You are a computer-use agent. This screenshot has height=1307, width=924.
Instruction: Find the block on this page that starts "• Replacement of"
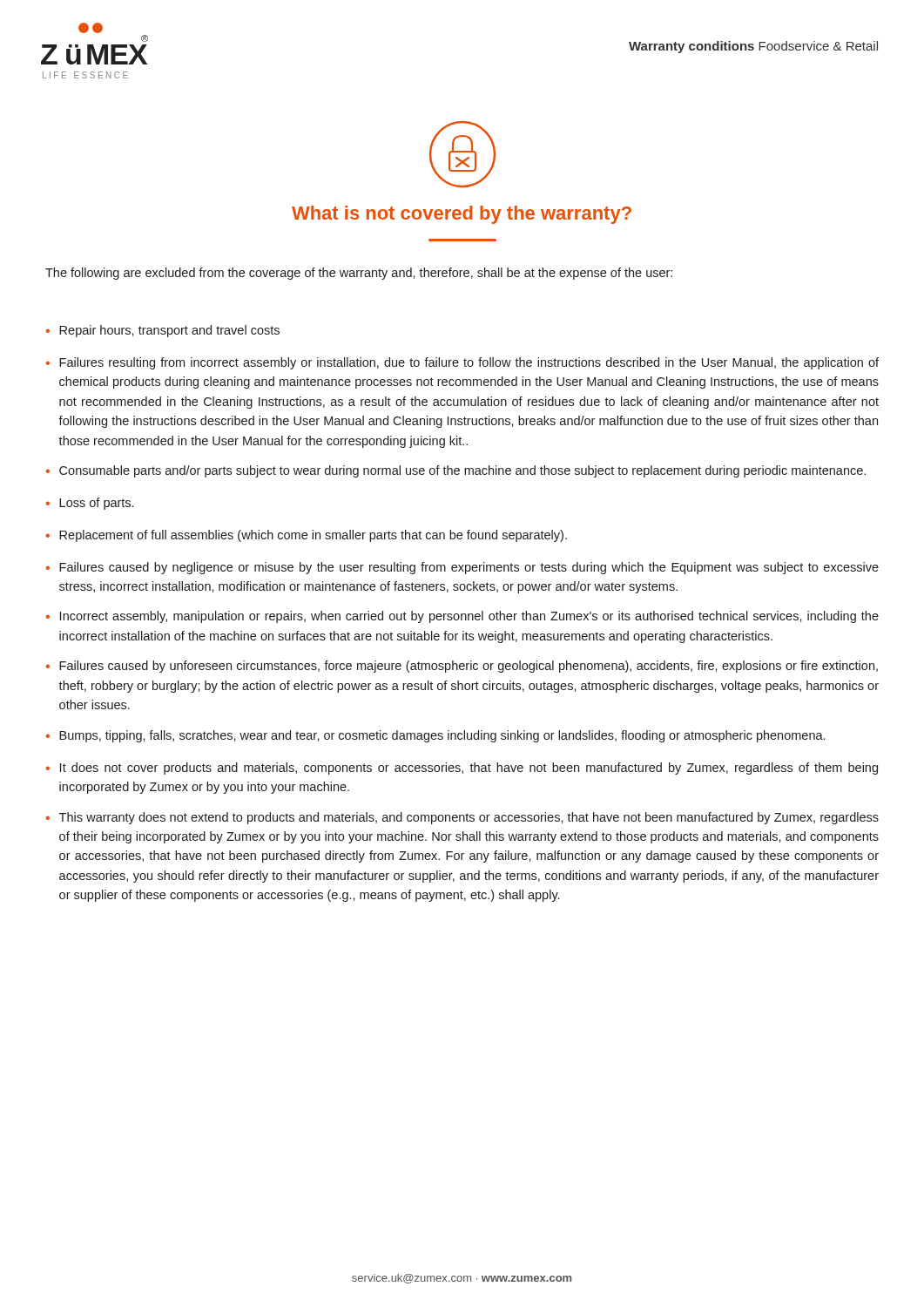(462, 536)
